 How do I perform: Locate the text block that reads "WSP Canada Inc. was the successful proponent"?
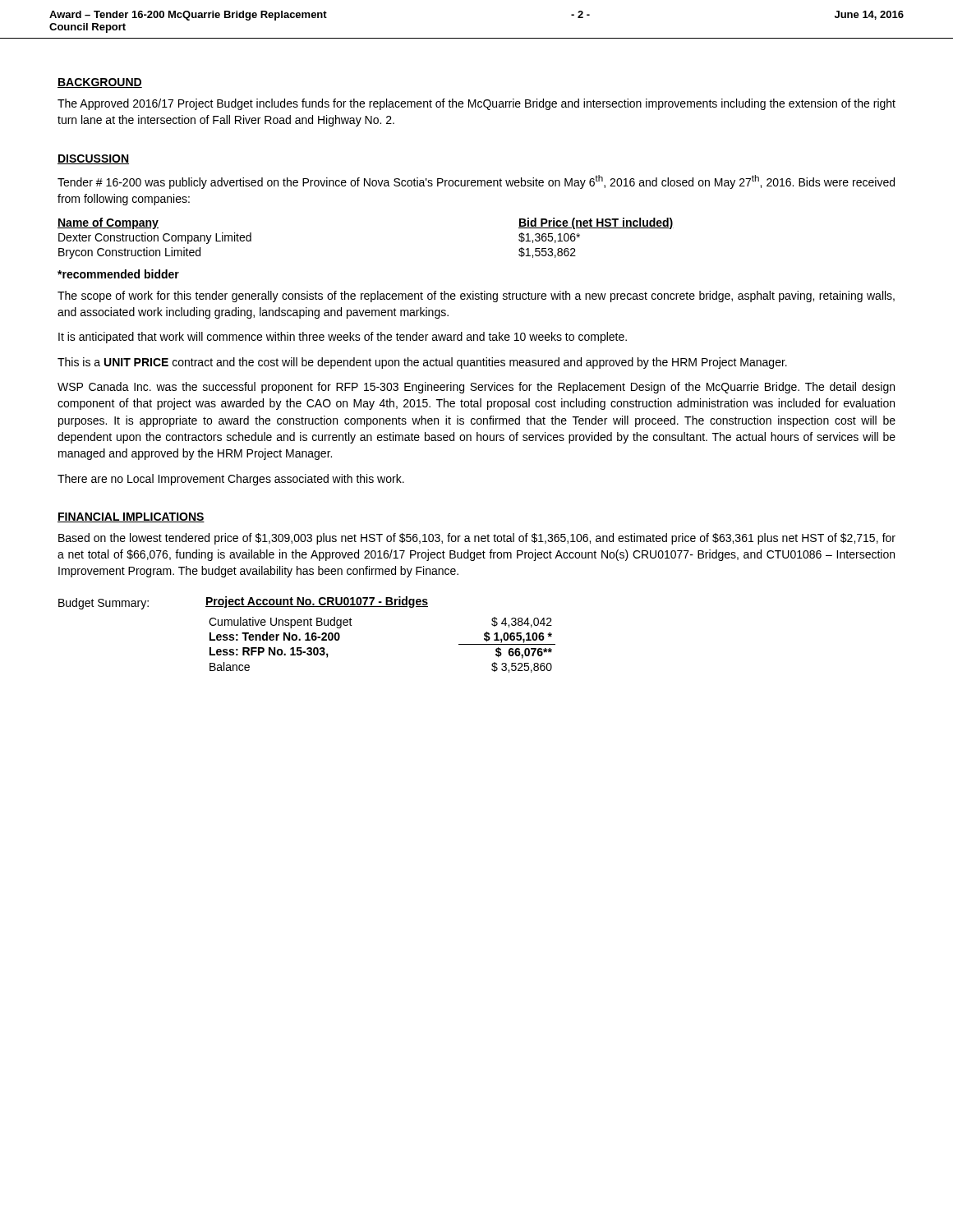pos(476,420)
